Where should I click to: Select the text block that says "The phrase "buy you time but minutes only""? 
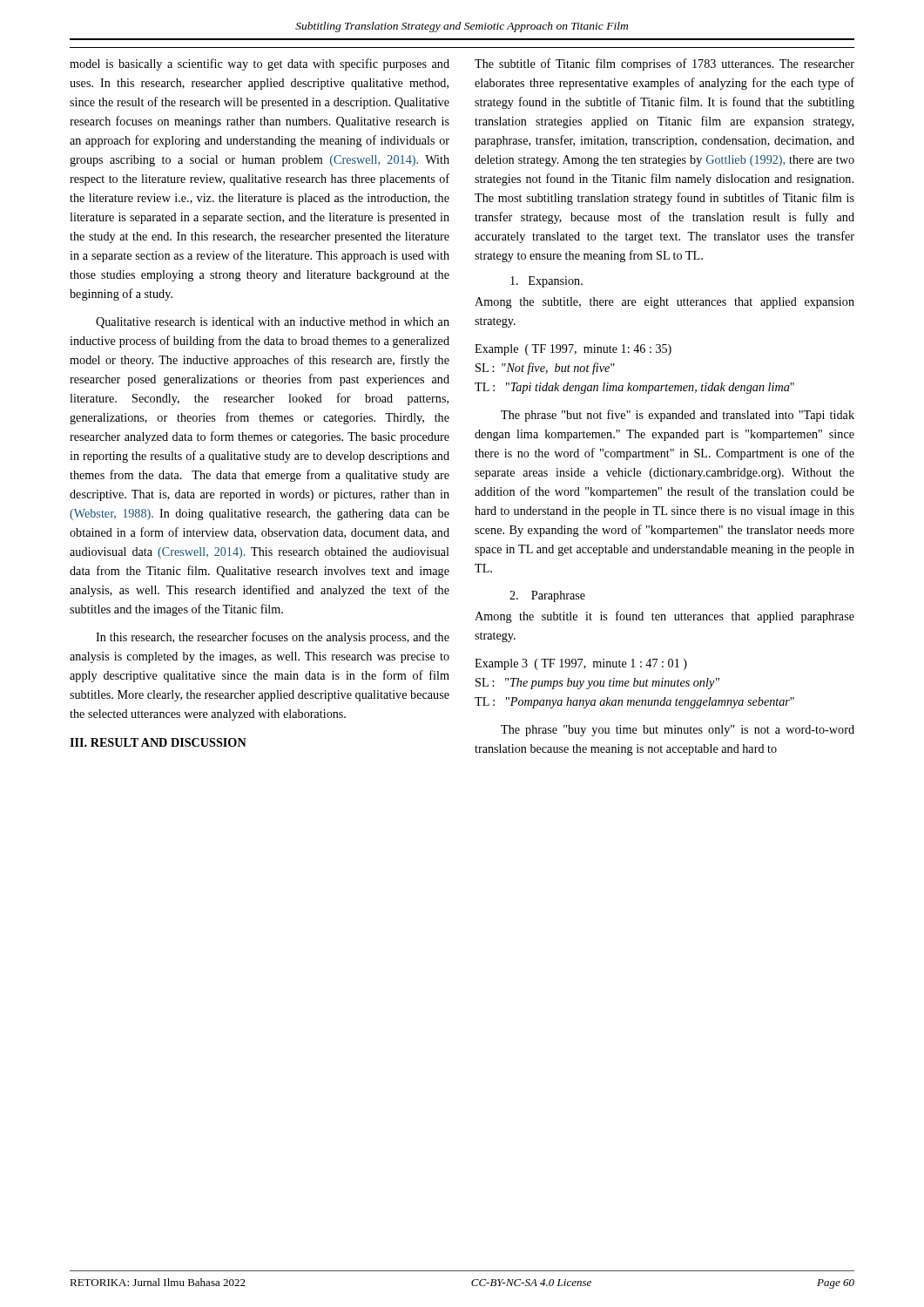(x=664, y=739)
